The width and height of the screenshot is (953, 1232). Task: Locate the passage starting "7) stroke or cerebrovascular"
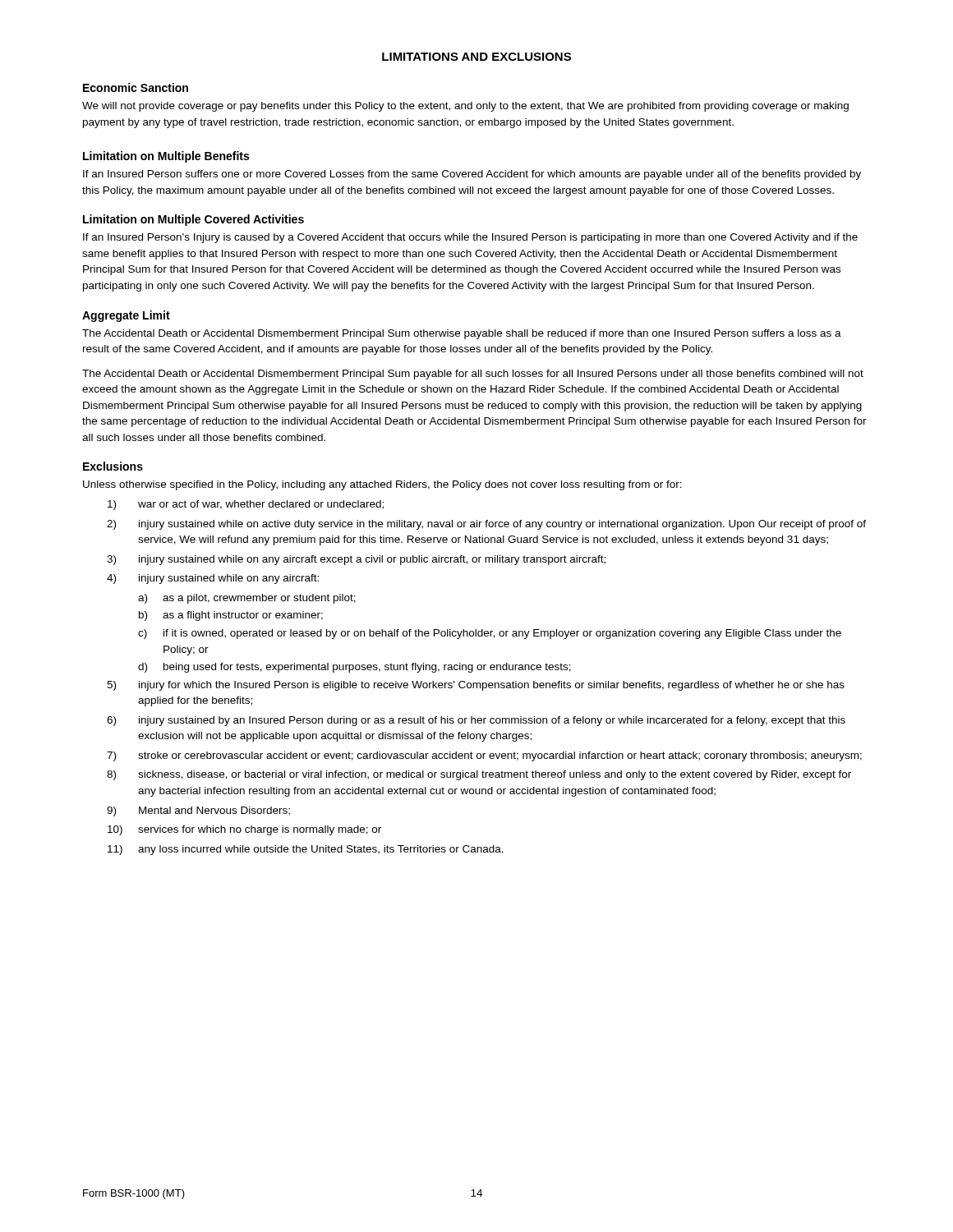[476, 755]
